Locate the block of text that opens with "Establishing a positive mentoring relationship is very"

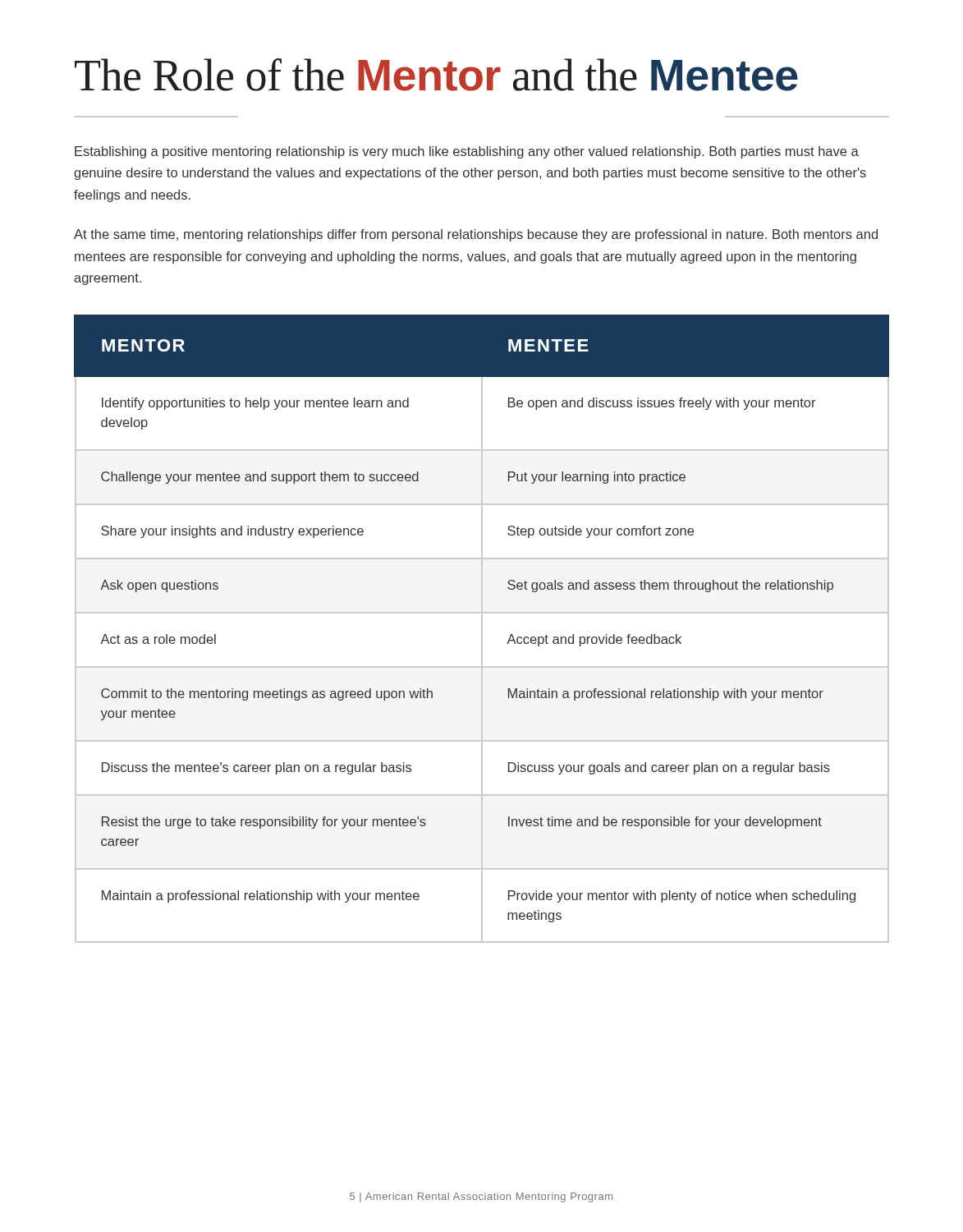470,173
